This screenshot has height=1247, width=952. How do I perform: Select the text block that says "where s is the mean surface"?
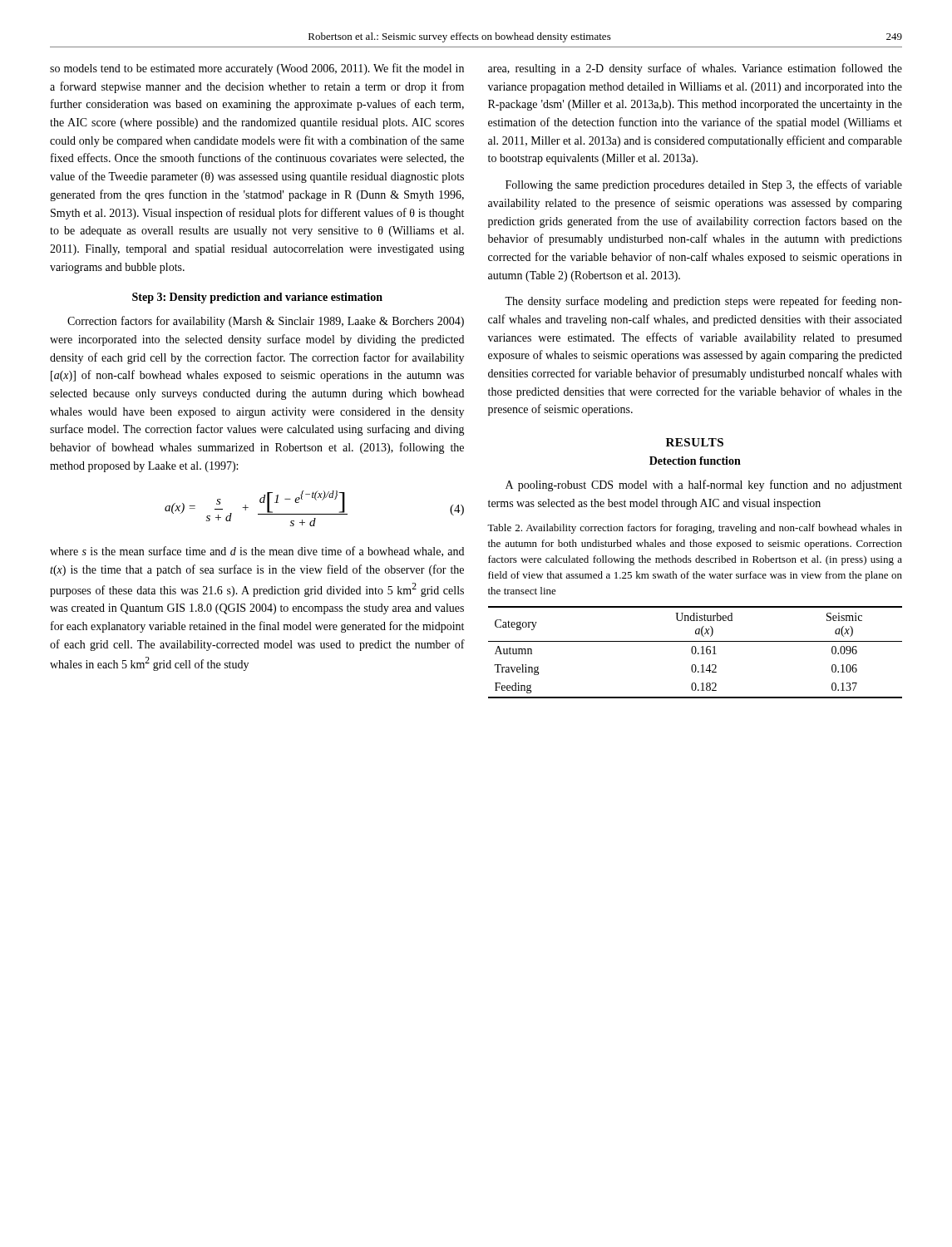tap(257, 608)
